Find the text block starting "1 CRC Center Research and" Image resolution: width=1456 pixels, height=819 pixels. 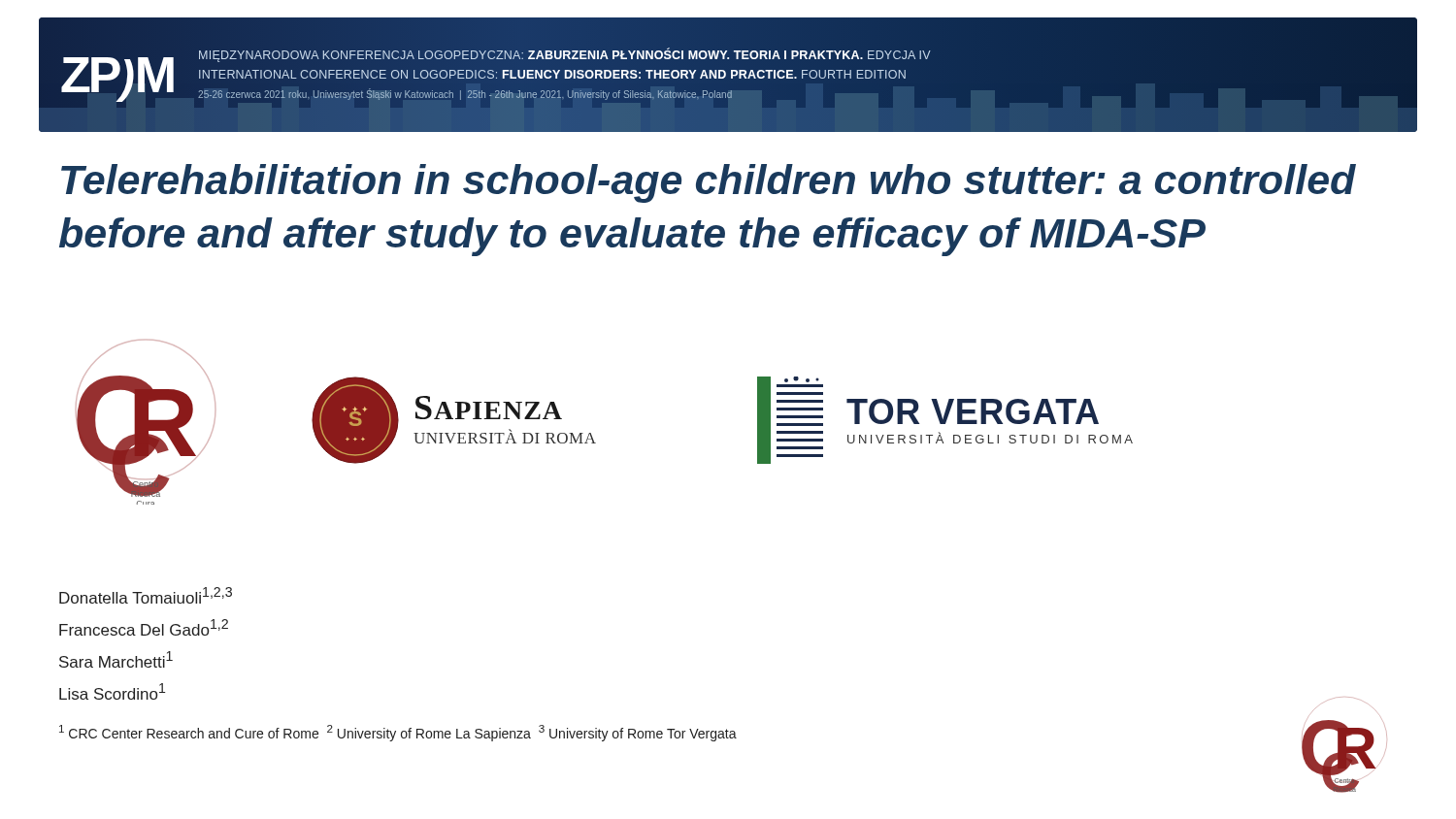(397, 731)
